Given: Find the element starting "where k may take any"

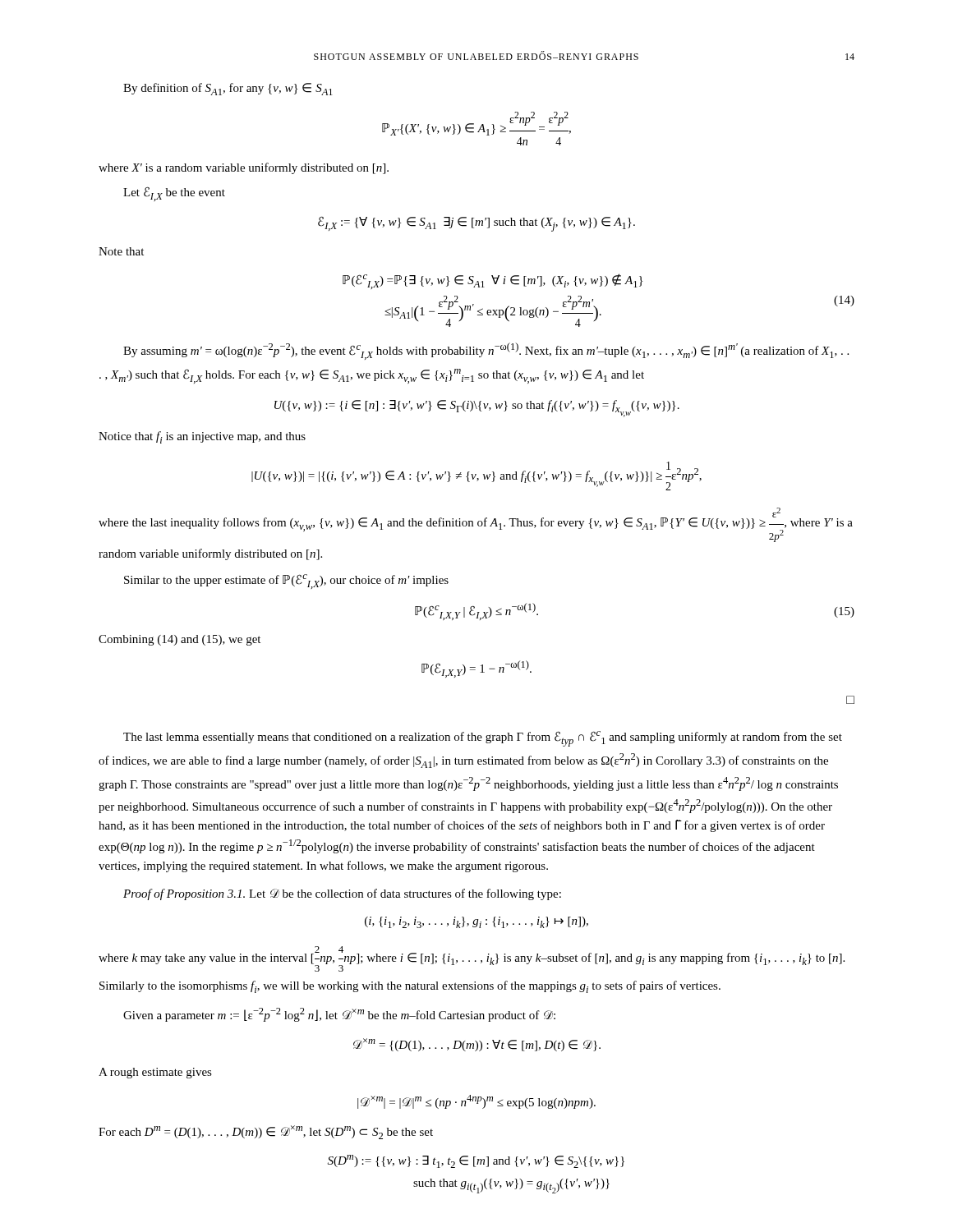Looking at the screenshot, I should [472, 969].
